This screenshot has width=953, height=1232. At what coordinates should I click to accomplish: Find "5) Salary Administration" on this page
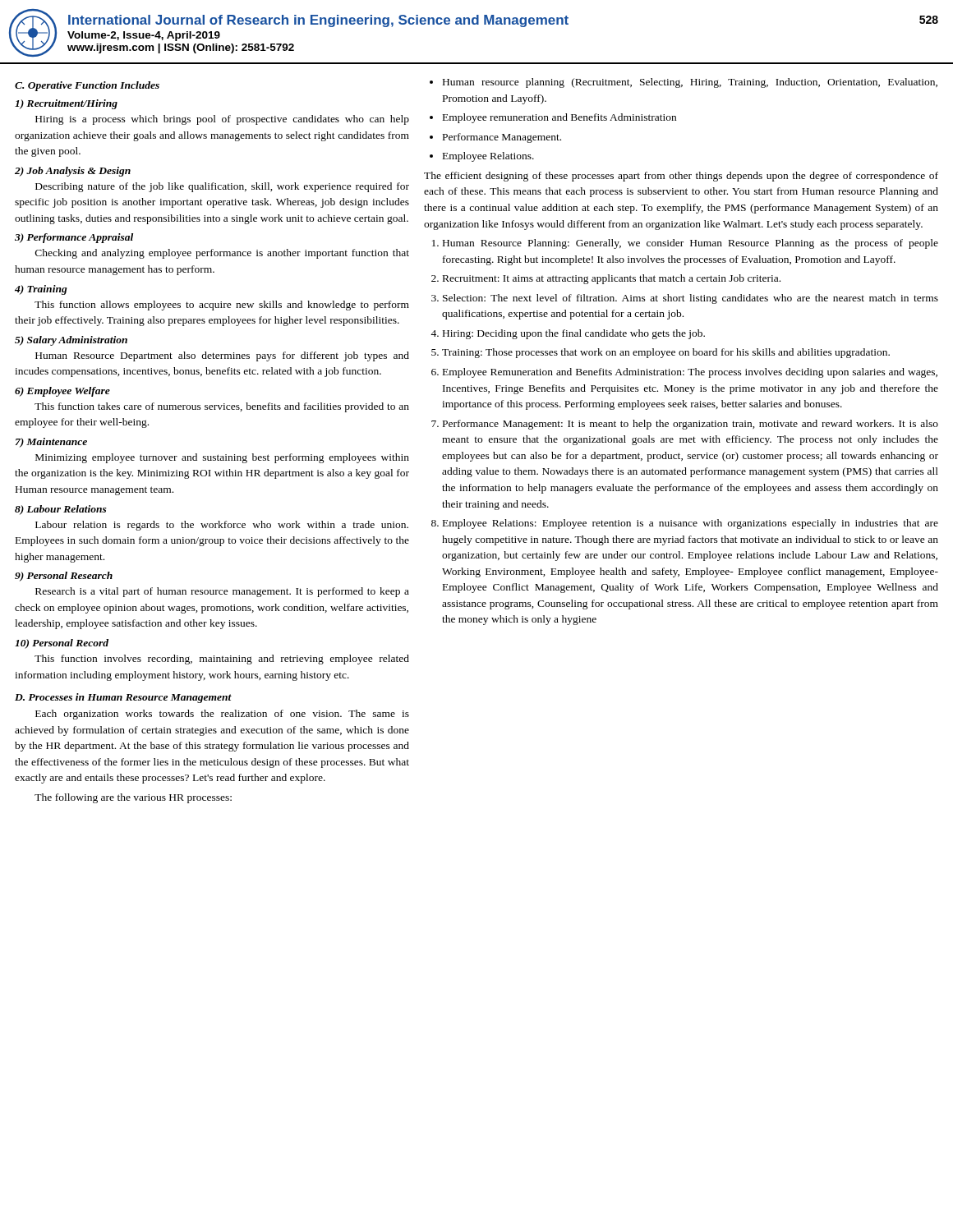pos(71,339)
